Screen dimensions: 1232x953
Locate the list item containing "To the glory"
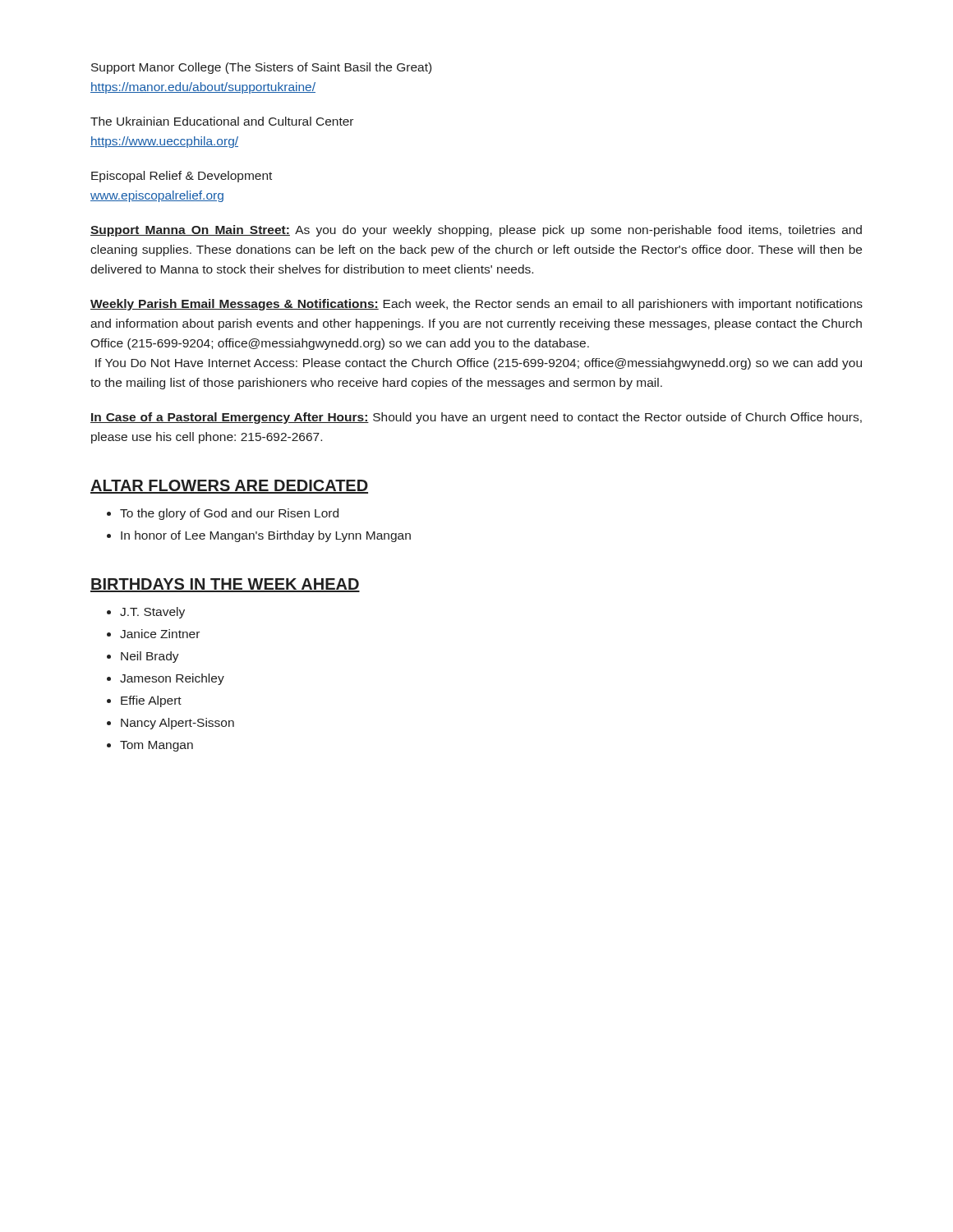[x=223, y=514]
